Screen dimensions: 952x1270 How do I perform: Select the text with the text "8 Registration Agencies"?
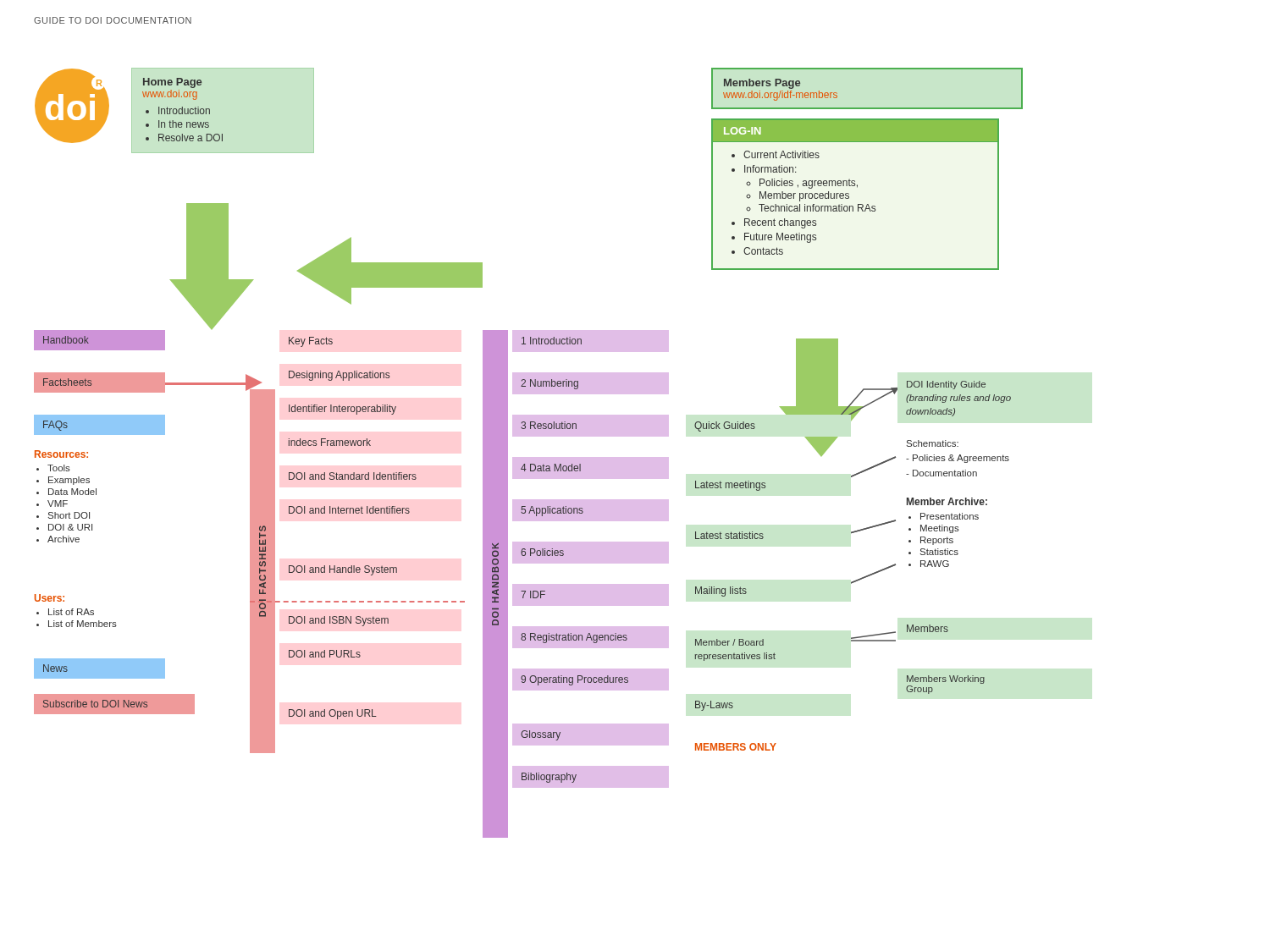click(x=574, y=637)
